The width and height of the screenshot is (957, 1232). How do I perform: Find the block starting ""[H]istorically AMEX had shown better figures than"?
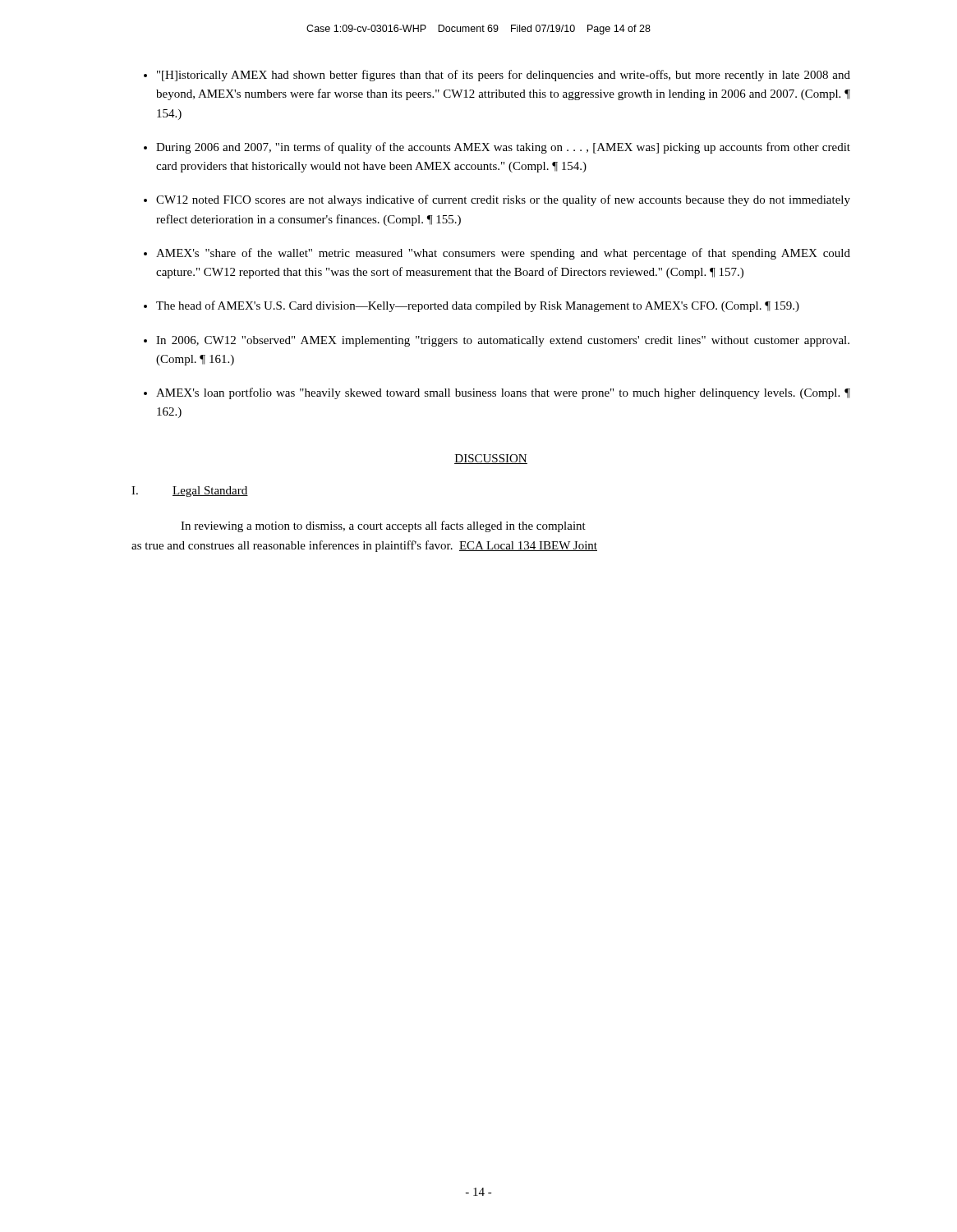point(503,94)
